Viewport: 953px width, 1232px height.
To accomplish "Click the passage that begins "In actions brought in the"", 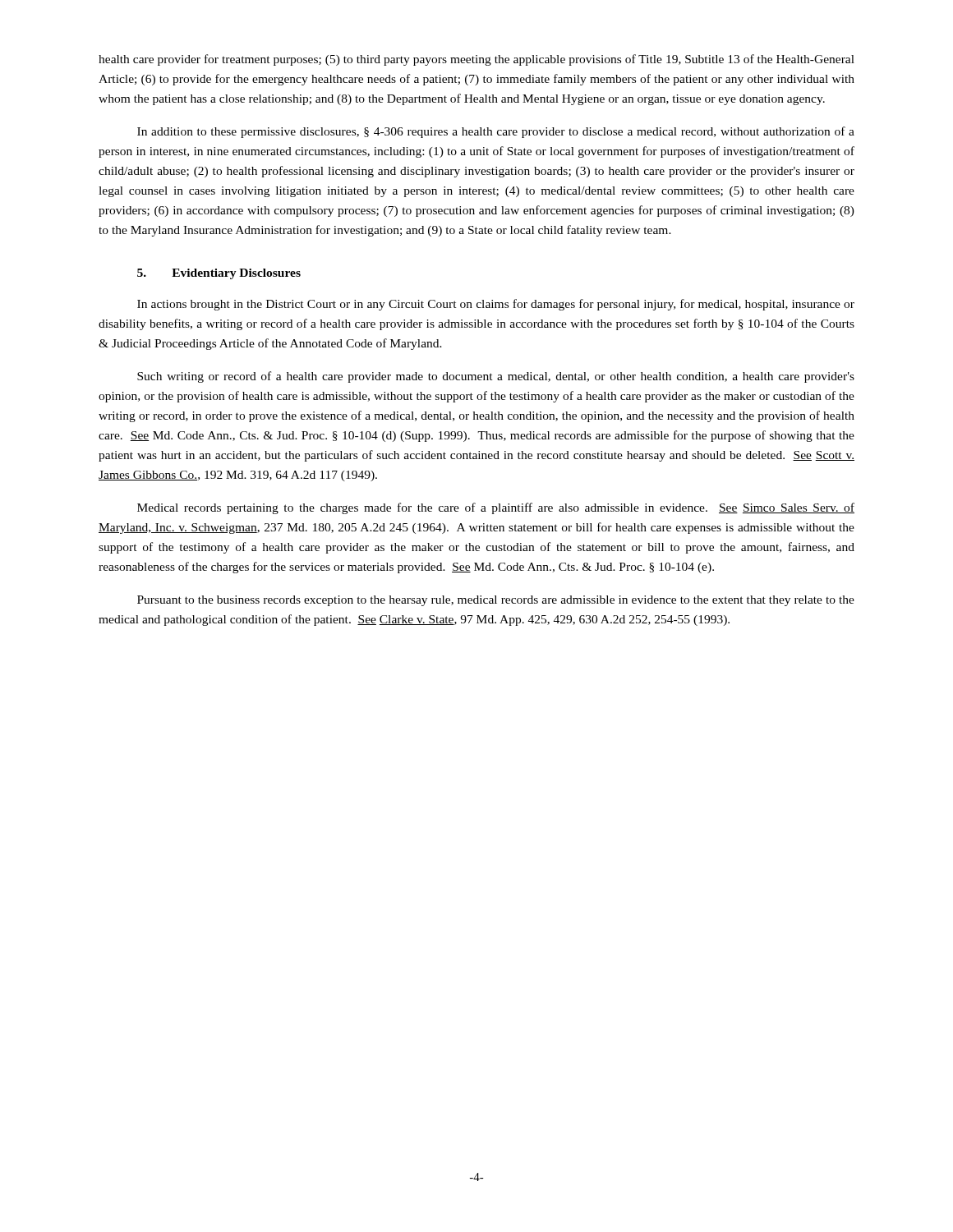I will pyautogui.click(x=476, y=324).
